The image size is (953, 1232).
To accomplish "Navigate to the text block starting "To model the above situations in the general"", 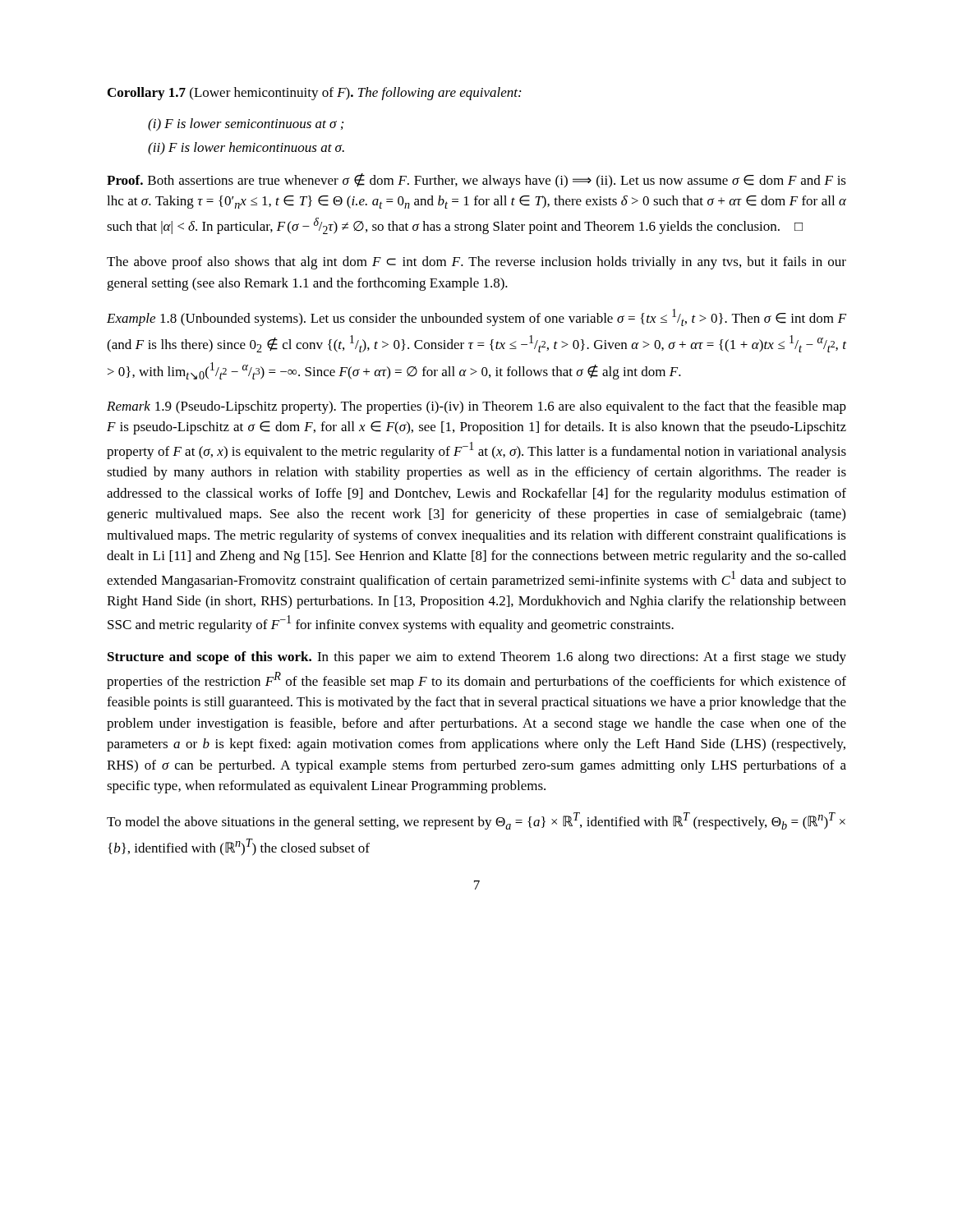I will point(476,832).
